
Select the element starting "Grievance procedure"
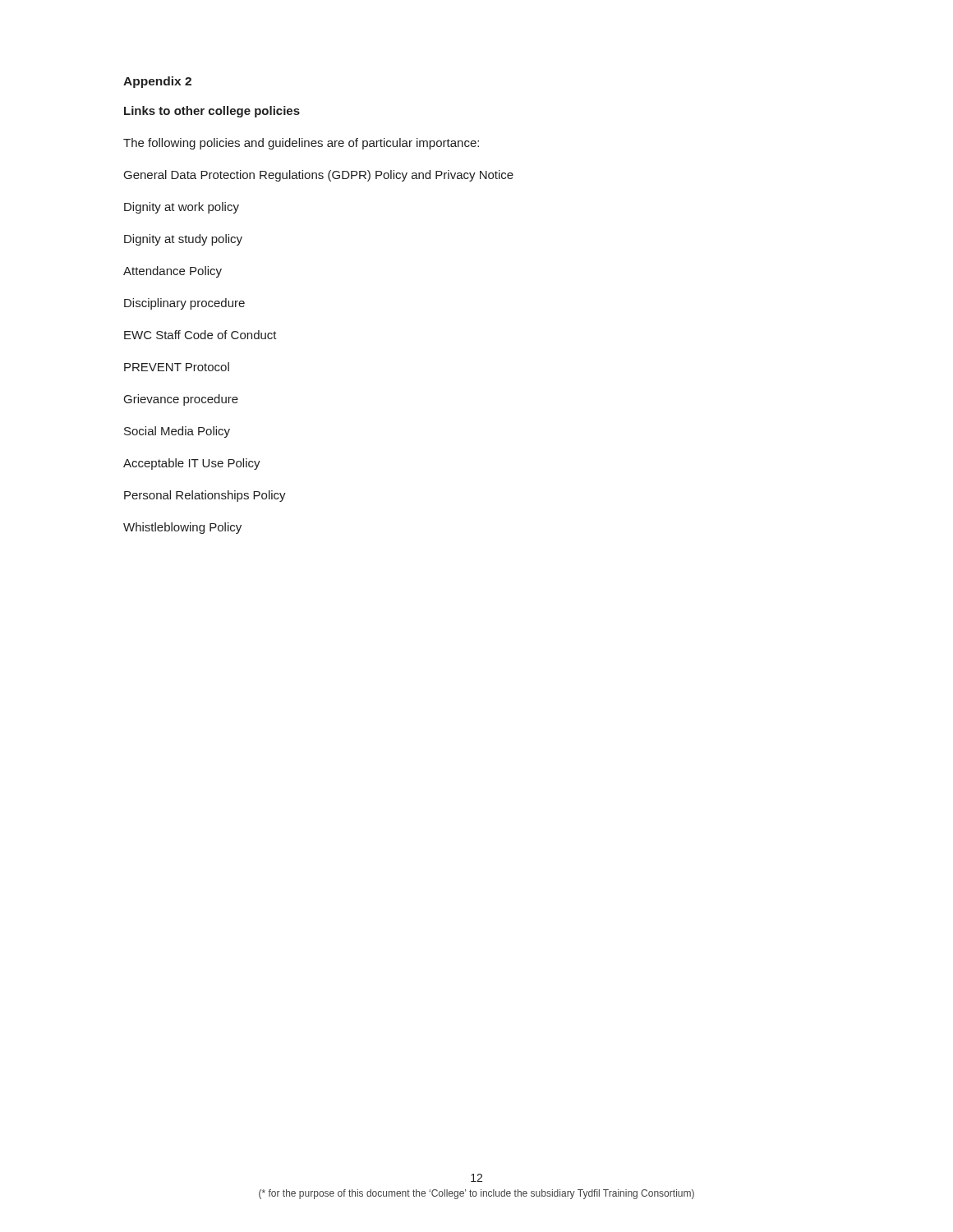(x=181, y=399)
